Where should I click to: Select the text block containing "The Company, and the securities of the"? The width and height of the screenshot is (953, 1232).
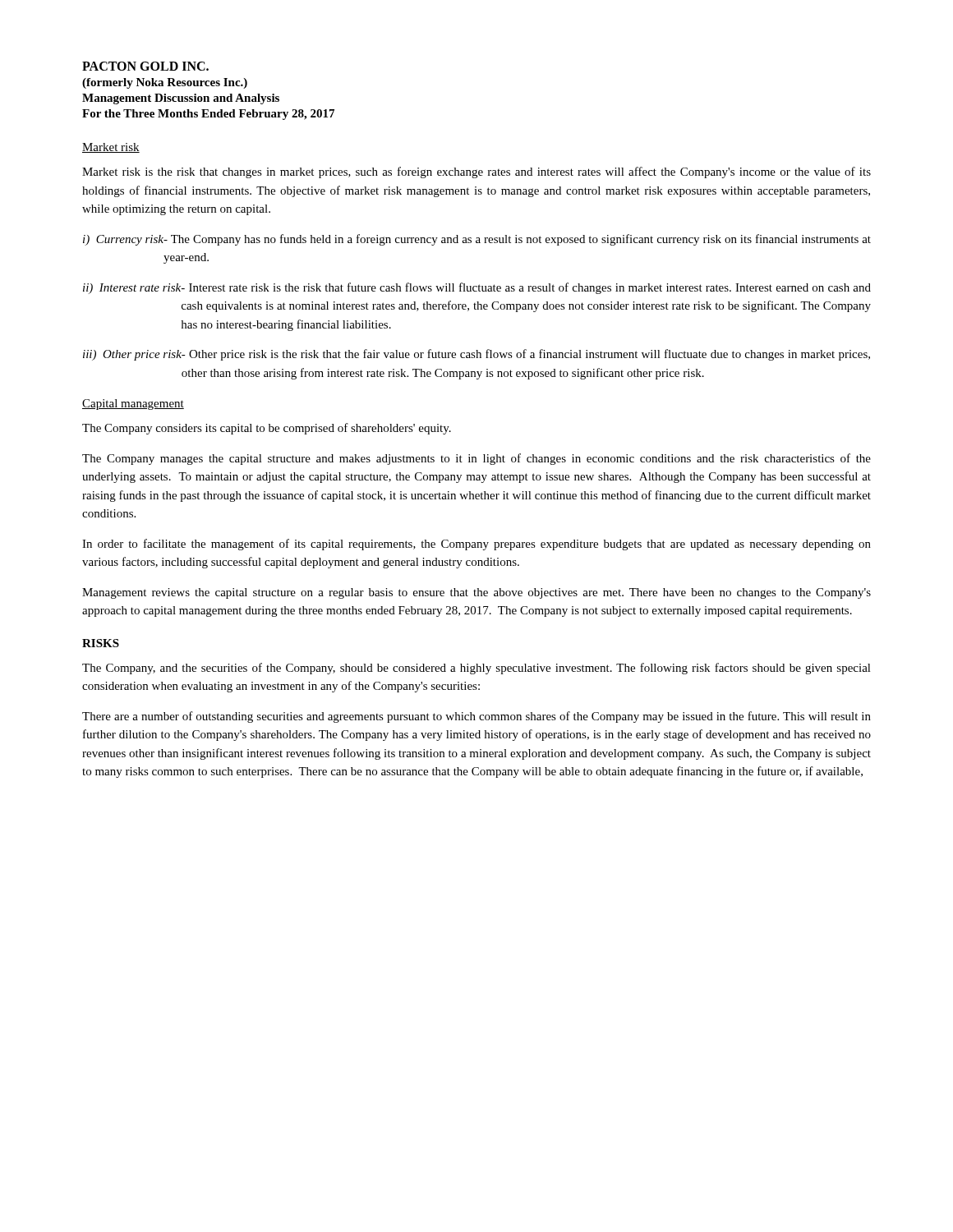476,677
